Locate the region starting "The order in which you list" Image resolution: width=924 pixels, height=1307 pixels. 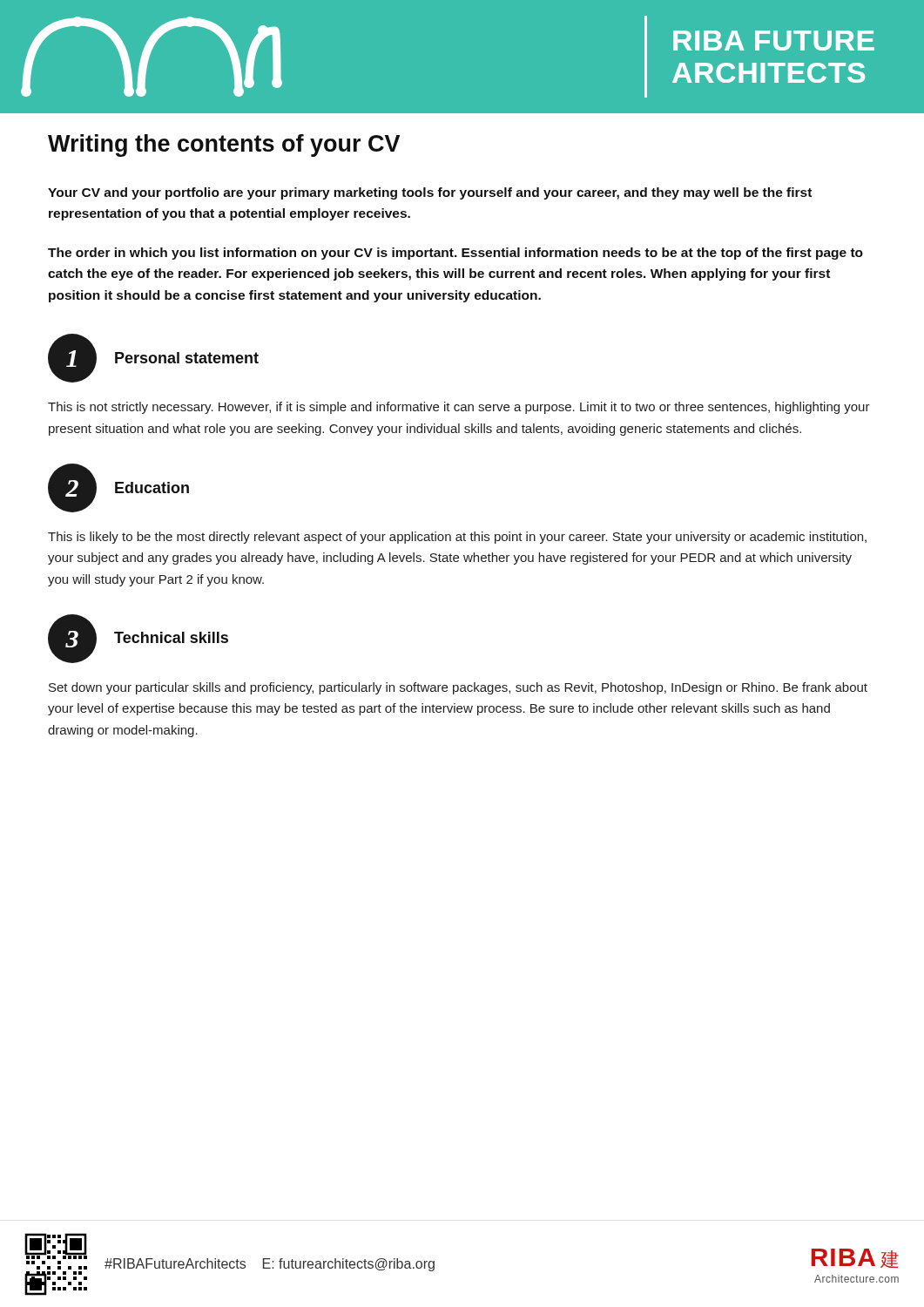pyautogui.click(x=455, y=274)
